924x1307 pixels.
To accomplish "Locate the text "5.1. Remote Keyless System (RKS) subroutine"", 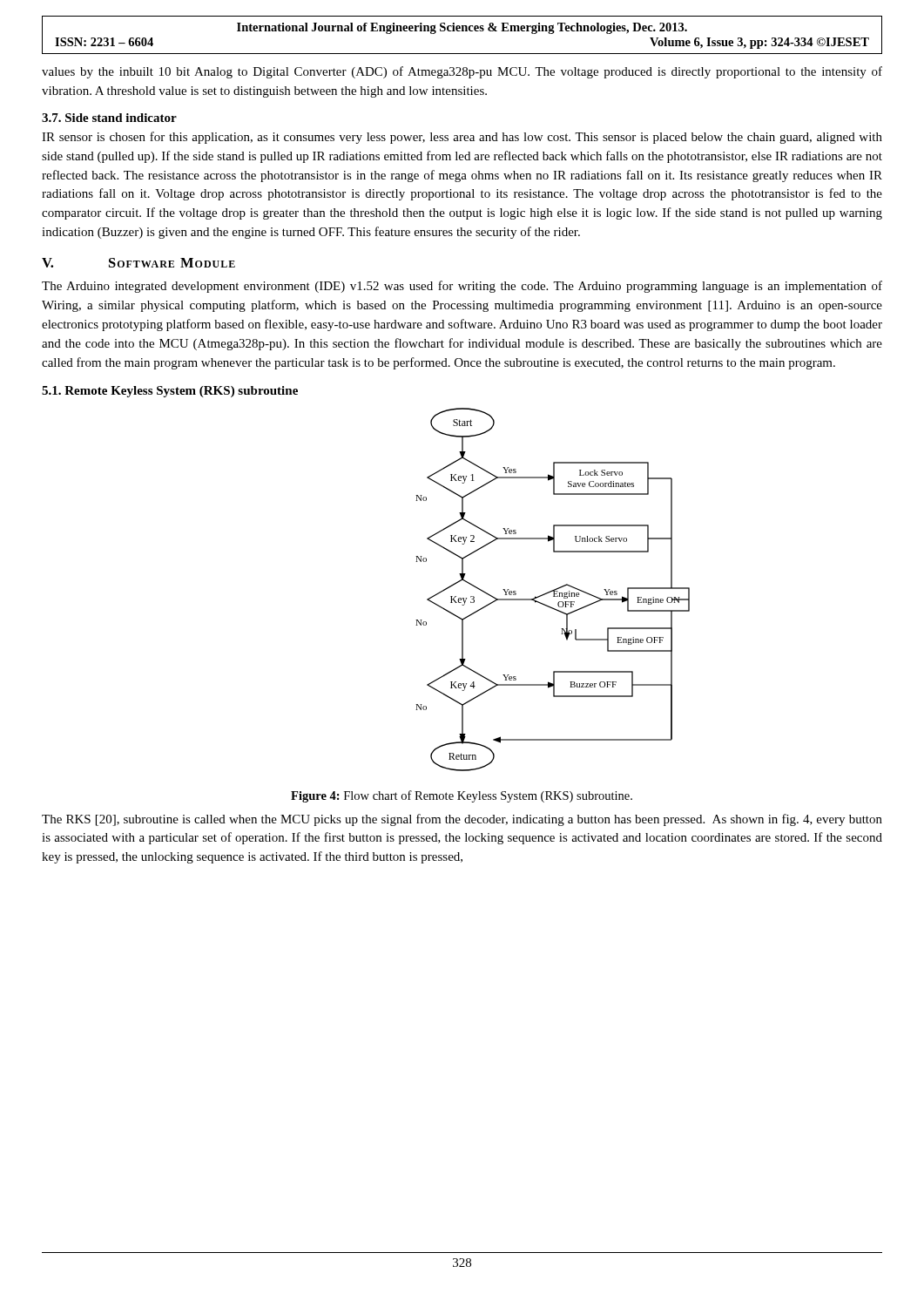I will click(x=170, y=390).
